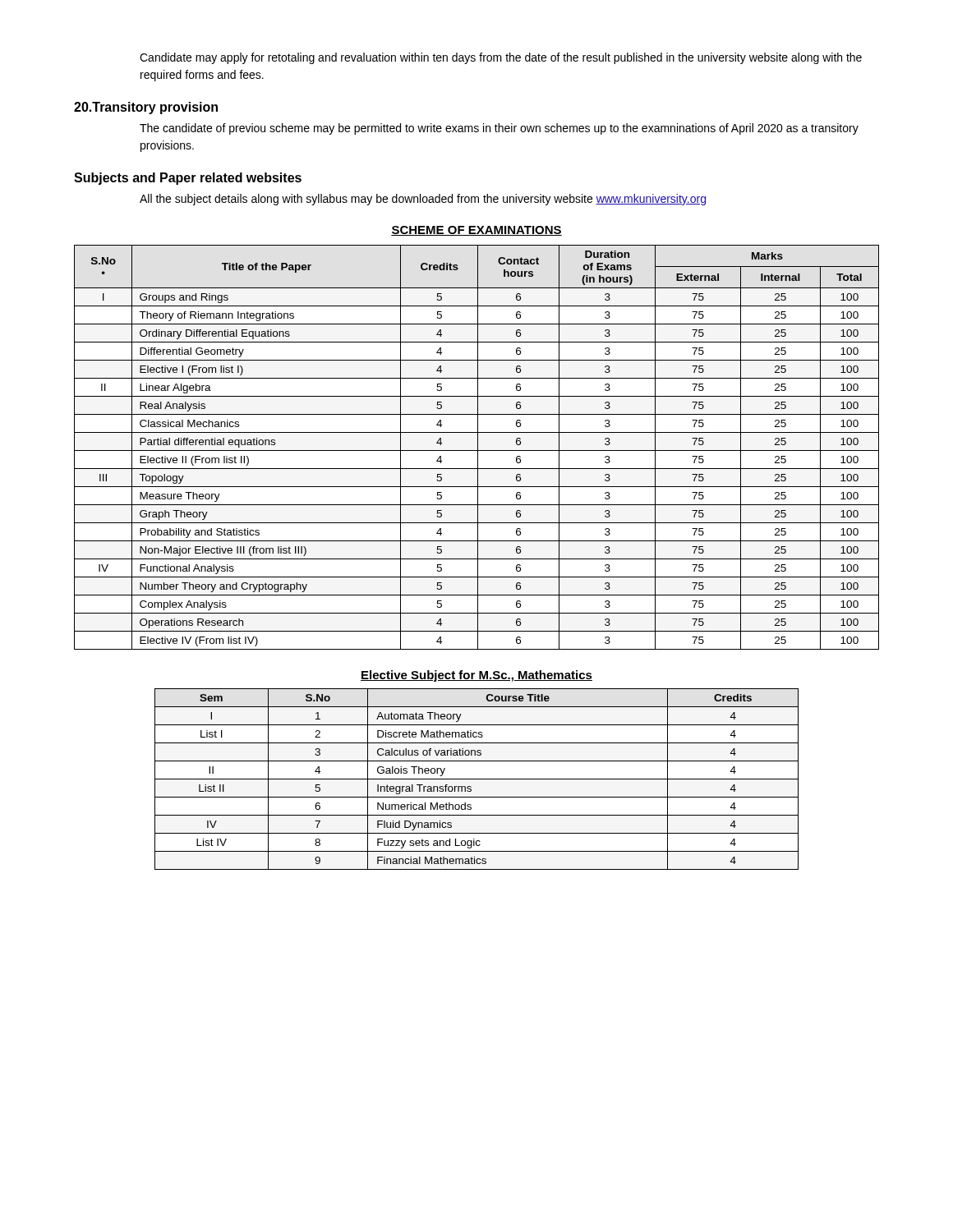
Task: Find the text starting "20.Transitory provision"
Action: point(146,107)
